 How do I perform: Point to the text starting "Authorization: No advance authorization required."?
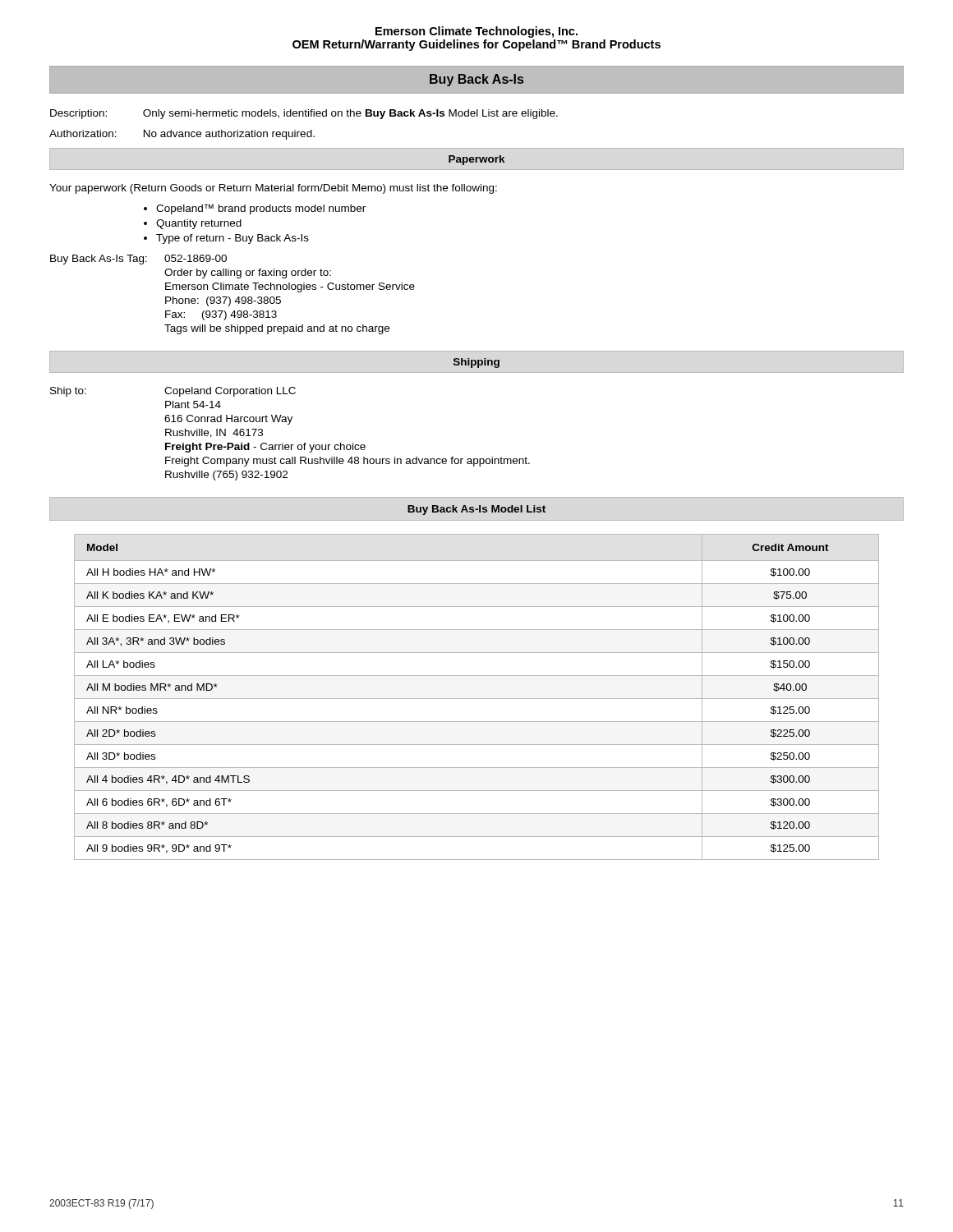pos(182,133)
